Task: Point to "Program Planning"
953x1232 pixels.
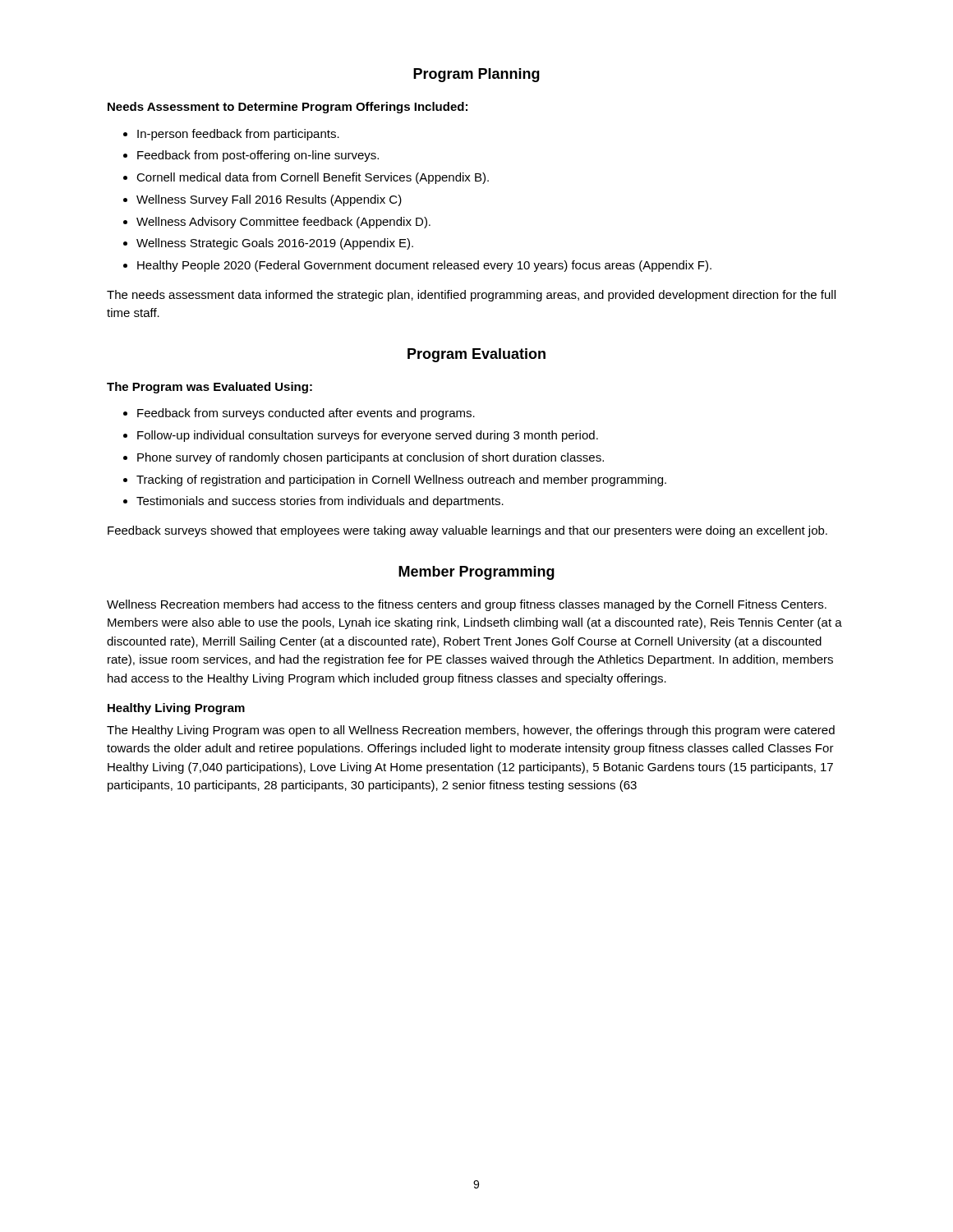Action: click(476, 74)
